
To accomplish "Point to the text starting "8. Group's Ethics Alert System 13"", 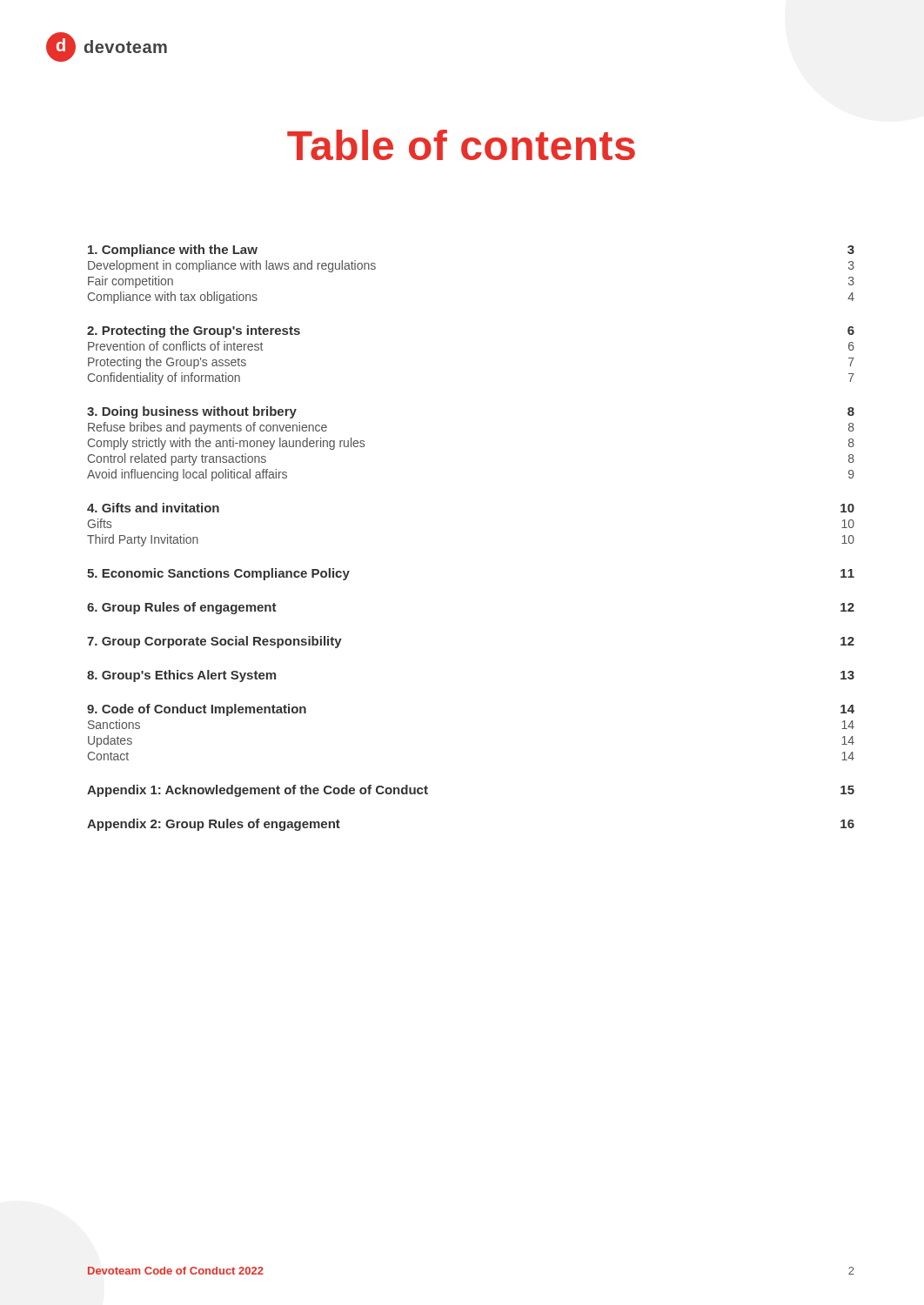I will [x=181, y=676].
